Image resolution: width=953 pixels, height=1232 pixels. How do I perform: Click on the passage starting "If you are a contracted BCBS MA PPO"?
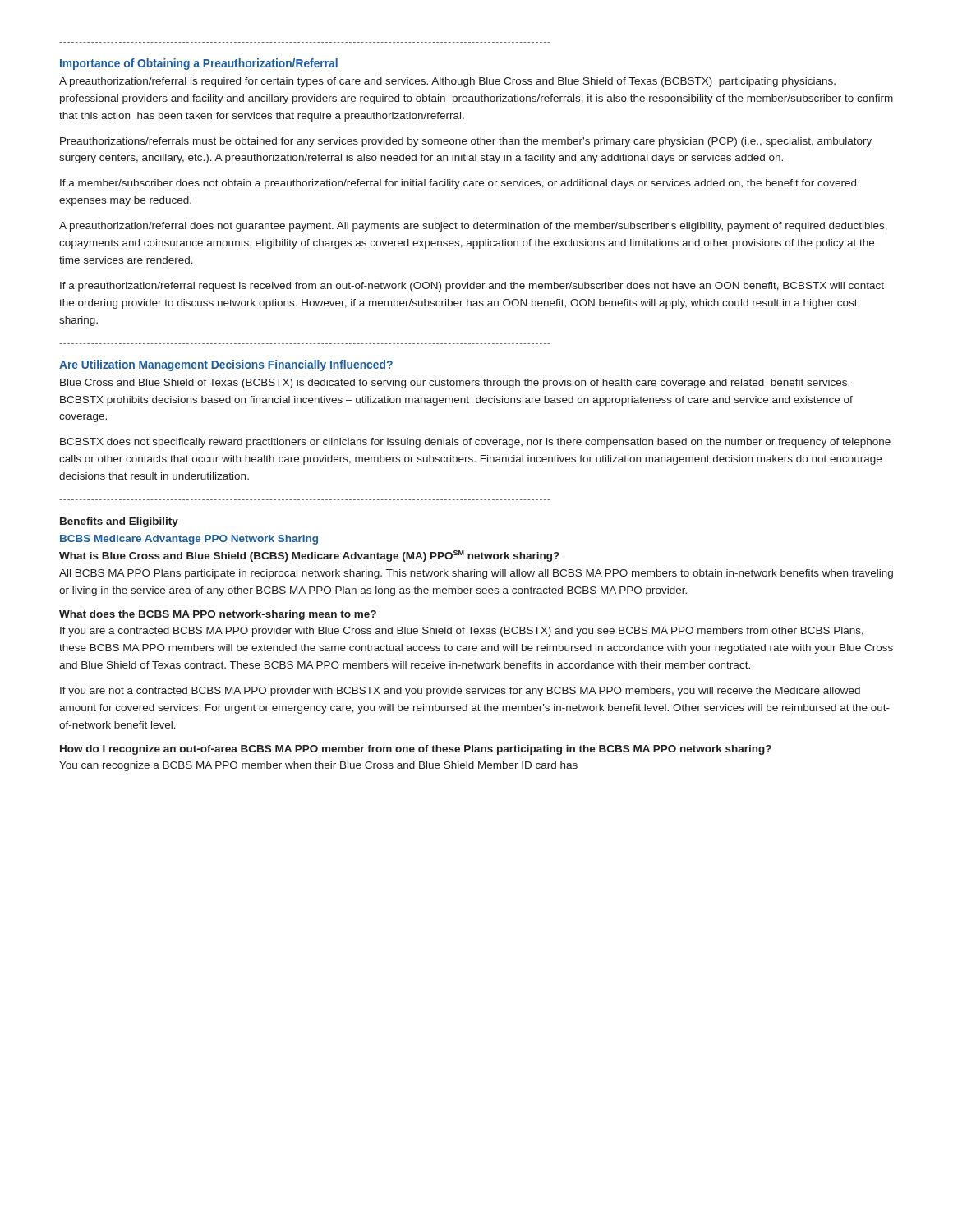pos(476,648)
